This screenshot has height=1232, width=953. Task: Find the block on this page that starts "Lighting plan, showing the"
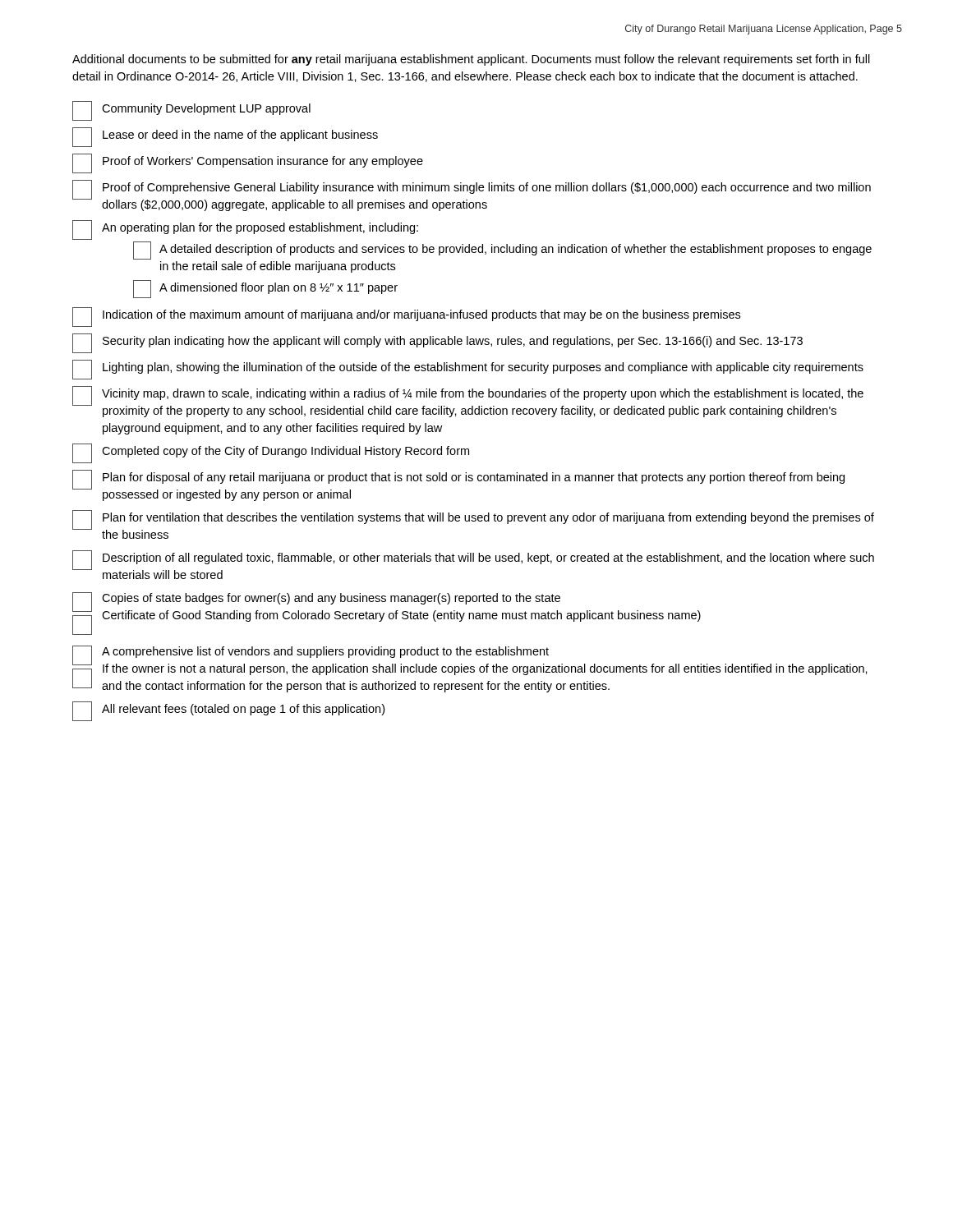click(476, 369)
